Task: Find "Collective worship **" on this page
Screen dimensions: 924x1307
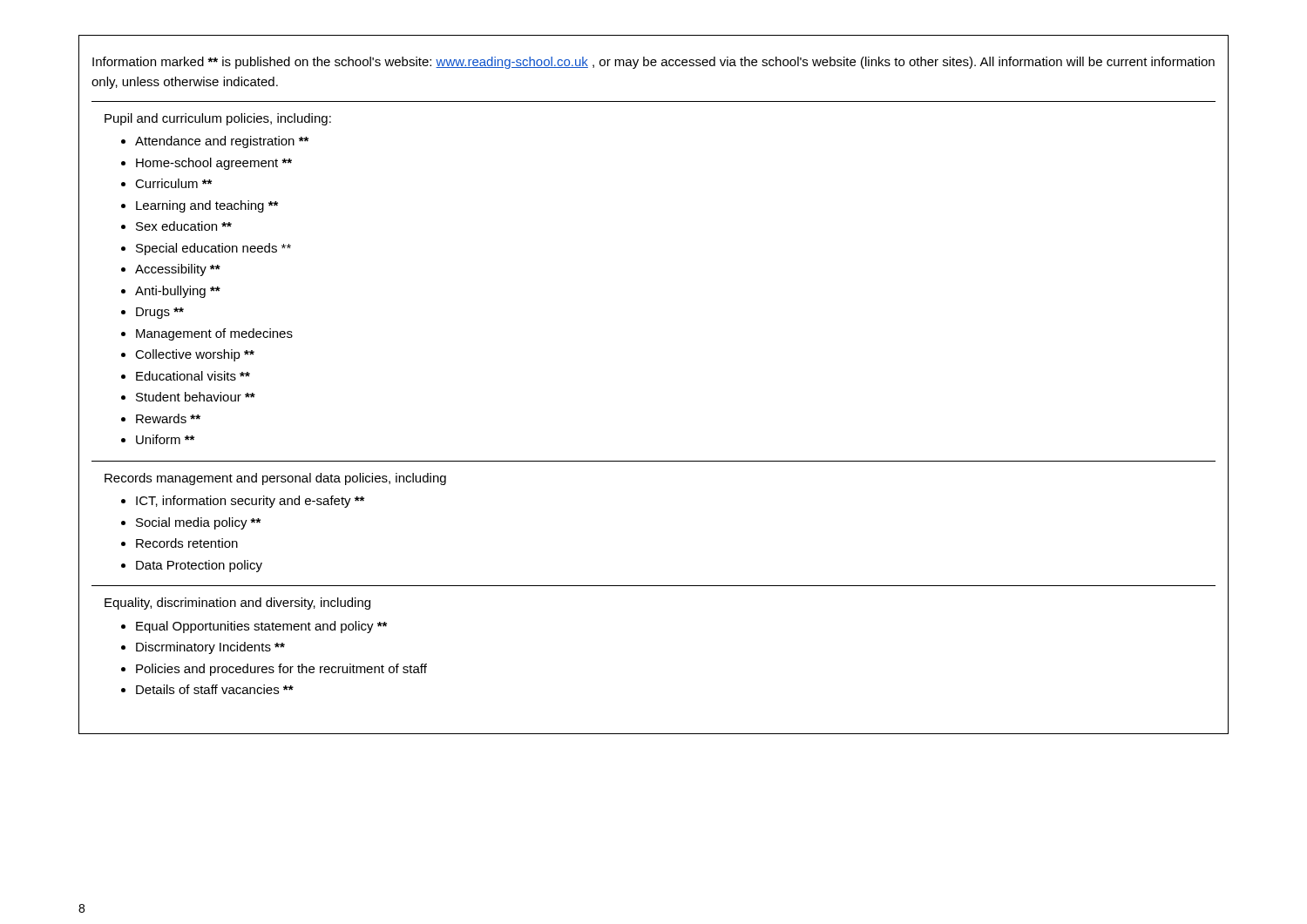Action: point(188,355)
